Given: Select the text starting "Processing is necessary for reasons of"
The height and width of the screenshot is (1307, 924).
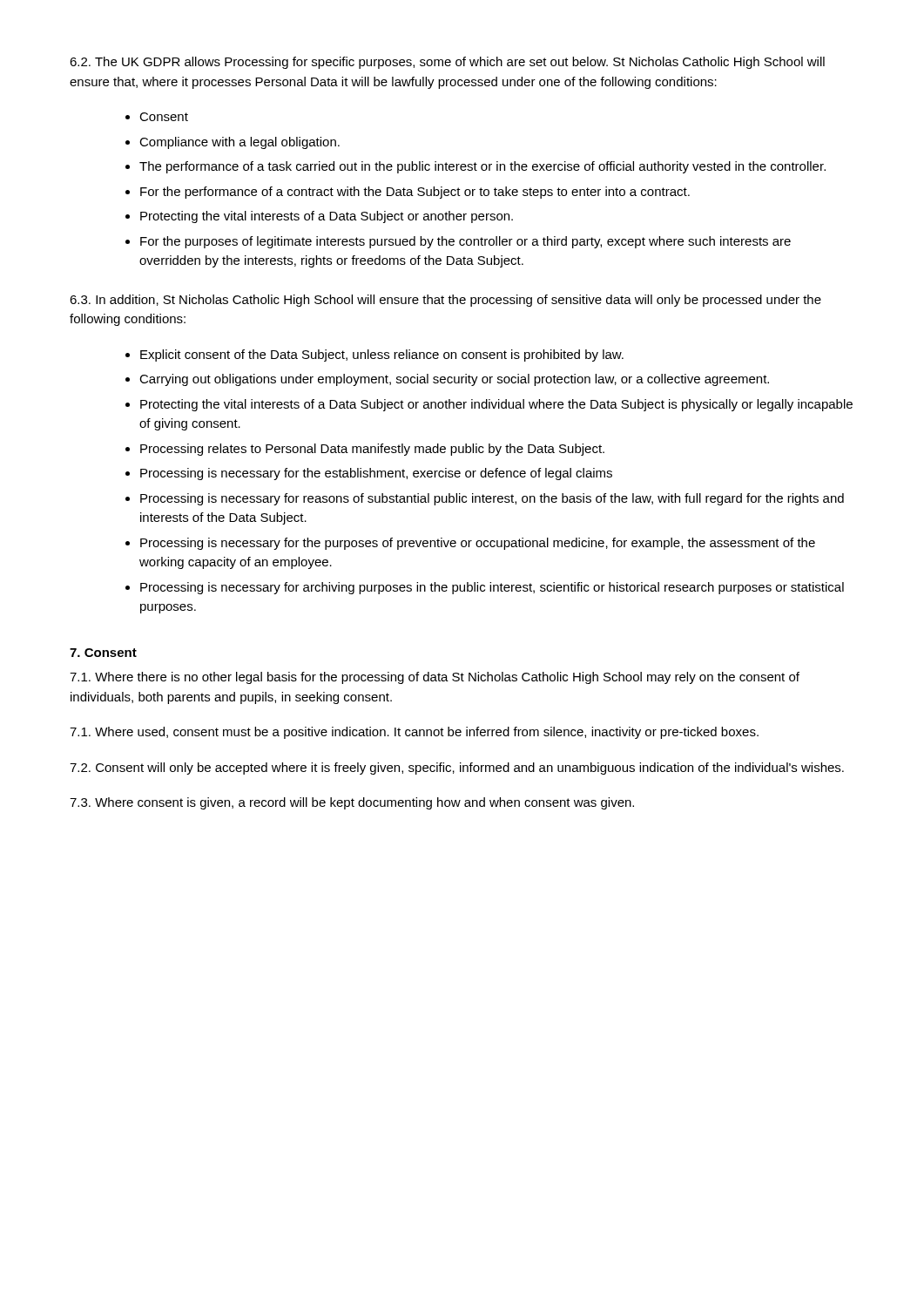Looking at the screenshot, I should [492, 507].
